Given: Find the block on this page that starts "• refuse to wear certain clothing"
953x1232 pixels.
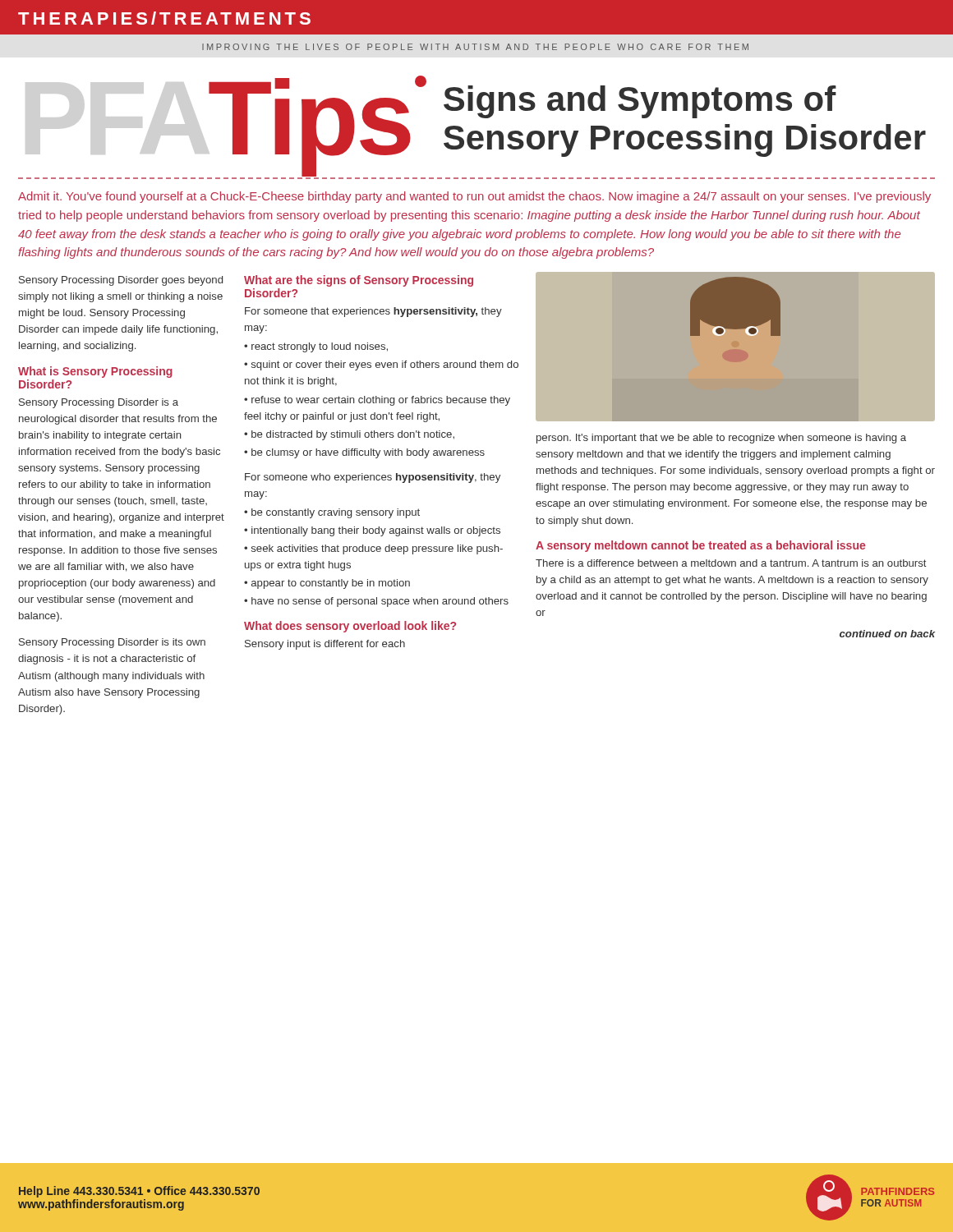Looking at the screenshot, I should tap(377, 407).
